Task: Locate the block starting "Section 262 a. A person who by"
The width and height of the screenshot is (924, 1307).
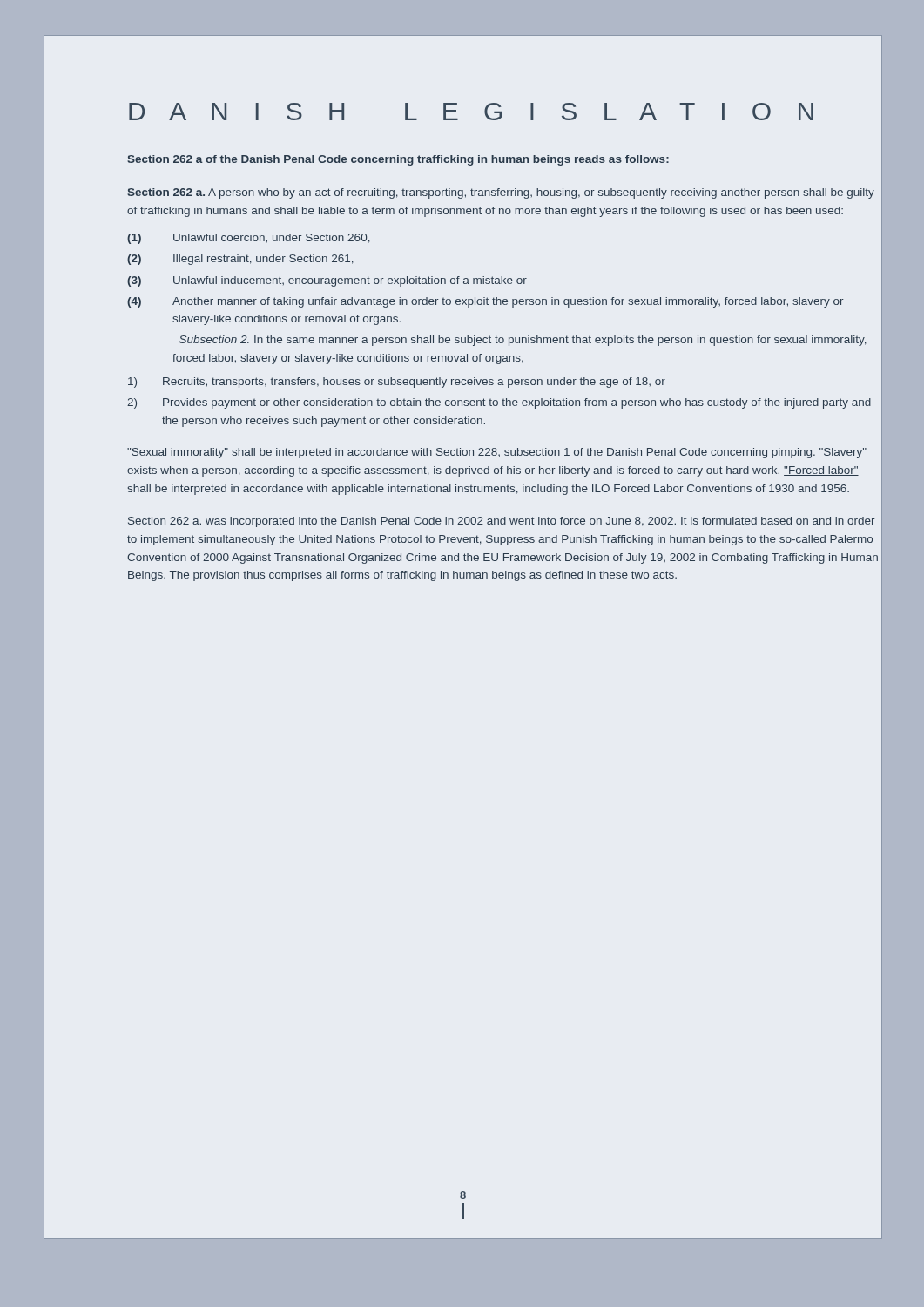Action: coord(501,201)
